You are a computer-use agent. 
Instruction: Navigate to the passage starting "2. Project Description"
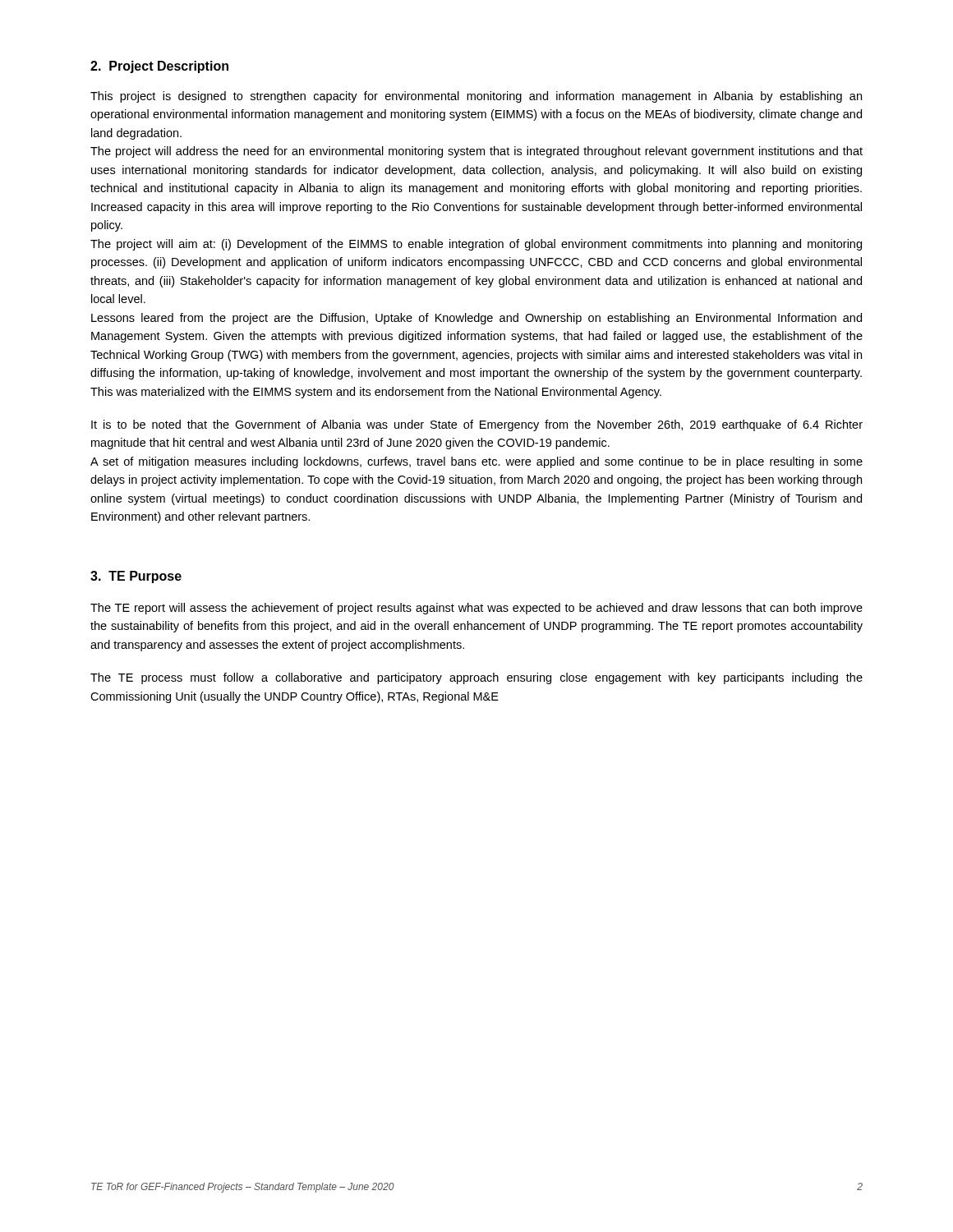pos(160,66)
